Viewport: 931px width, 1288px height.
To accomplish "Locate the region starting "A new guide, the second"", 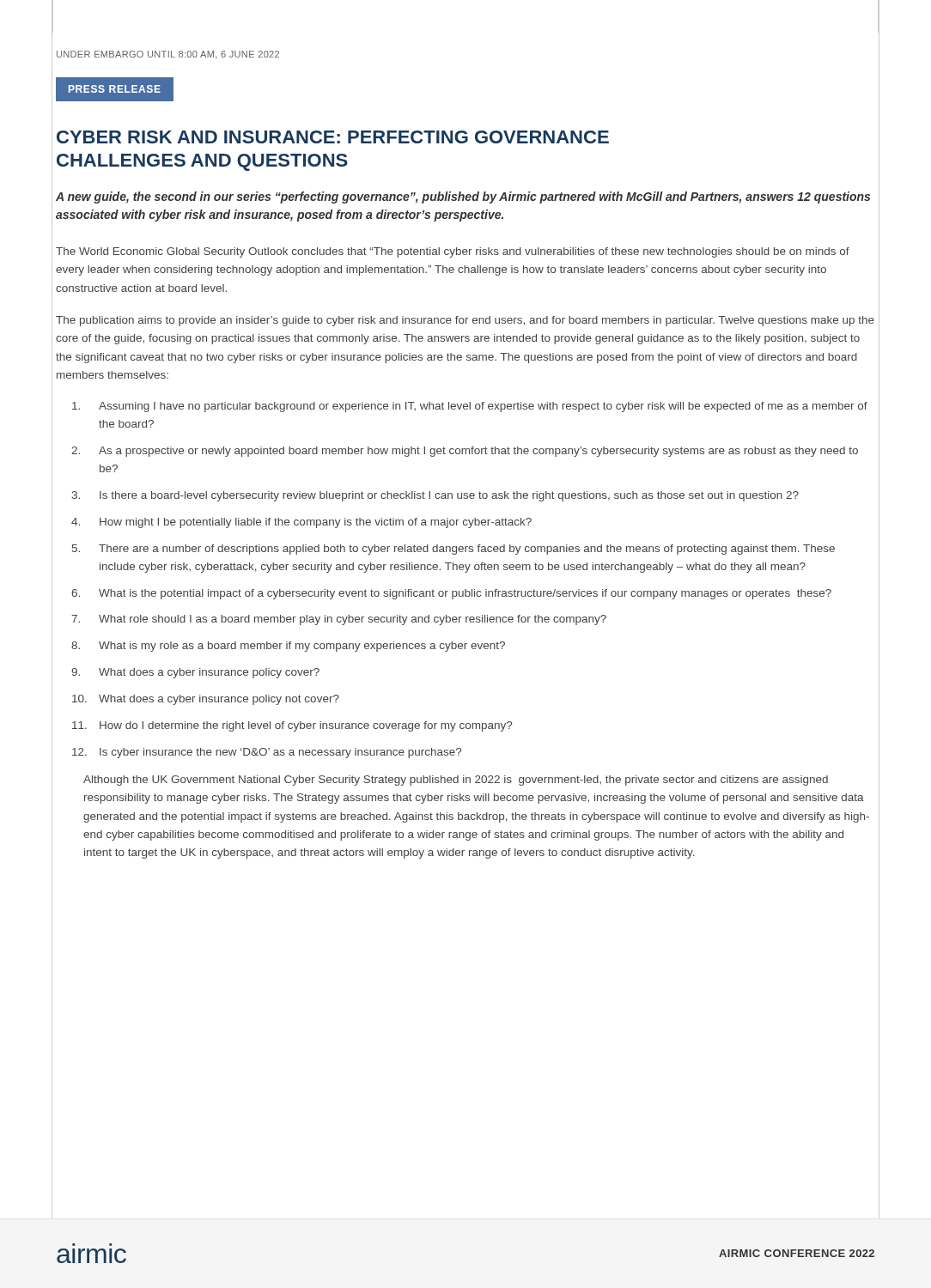I will coord(463,206).
